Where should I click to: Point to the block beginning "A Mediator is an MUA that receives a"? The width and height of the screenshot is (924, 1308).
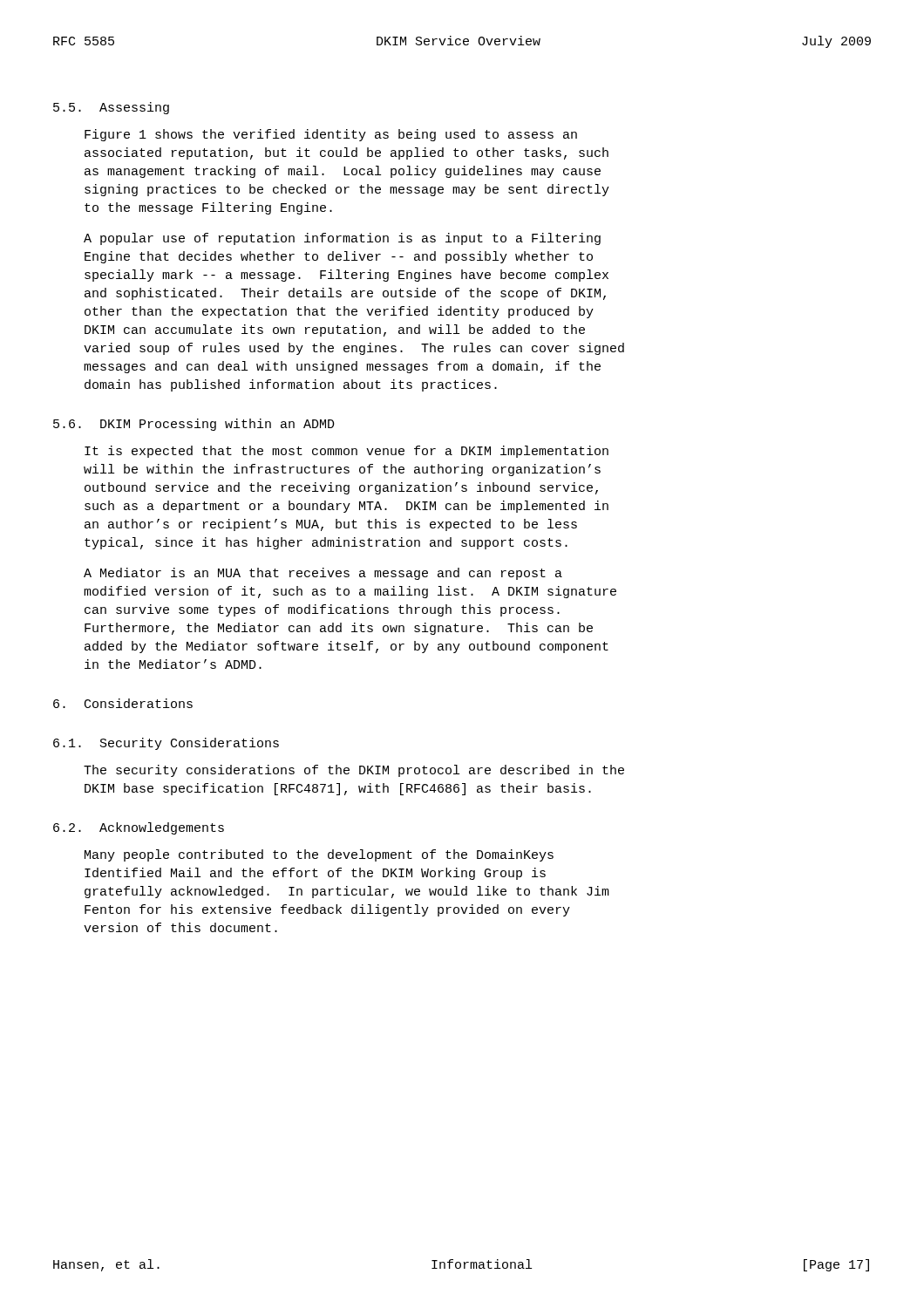[350, 620]
